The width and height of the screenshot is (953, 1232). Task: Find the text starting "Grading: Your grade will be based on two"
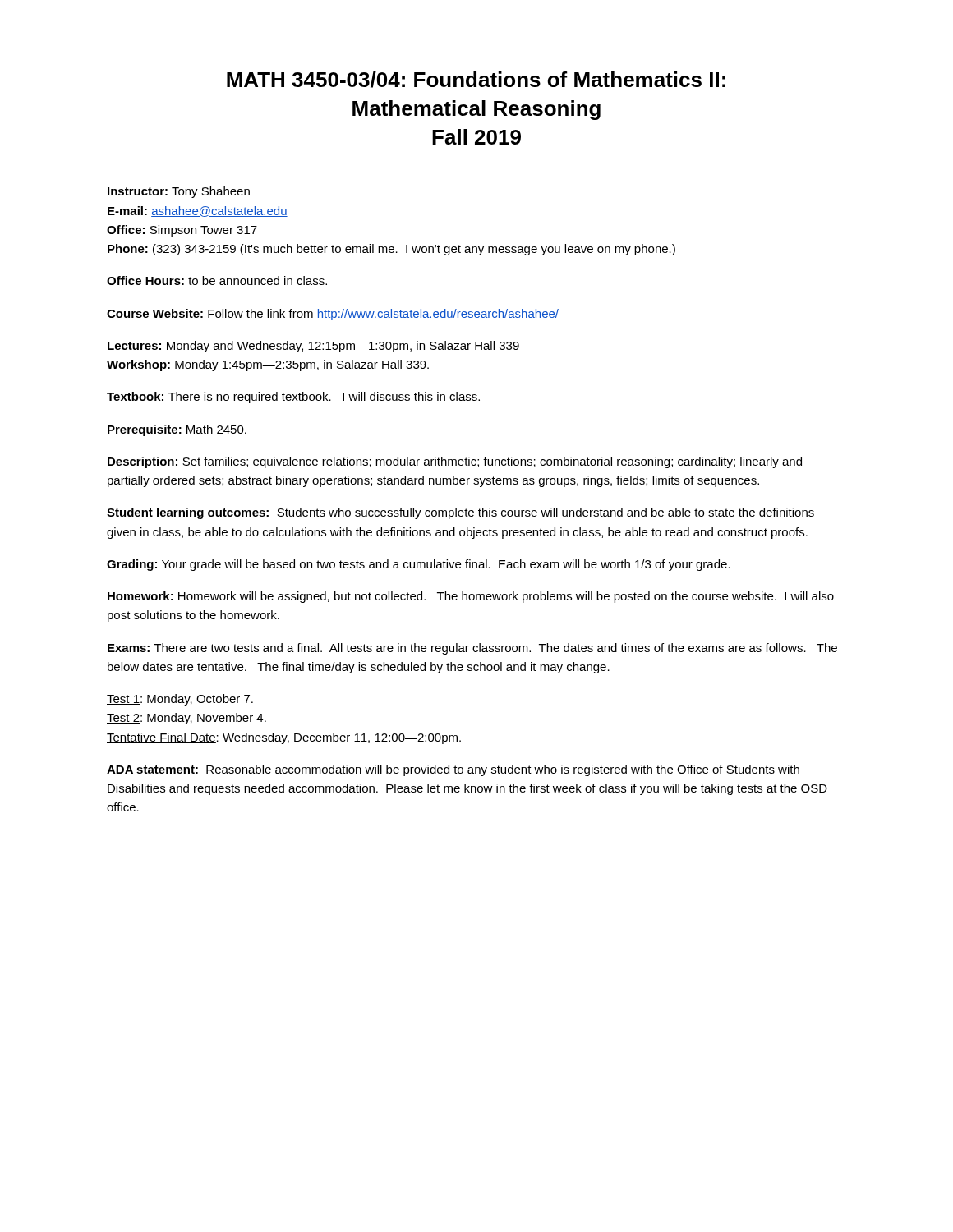[x=476, y=564]
